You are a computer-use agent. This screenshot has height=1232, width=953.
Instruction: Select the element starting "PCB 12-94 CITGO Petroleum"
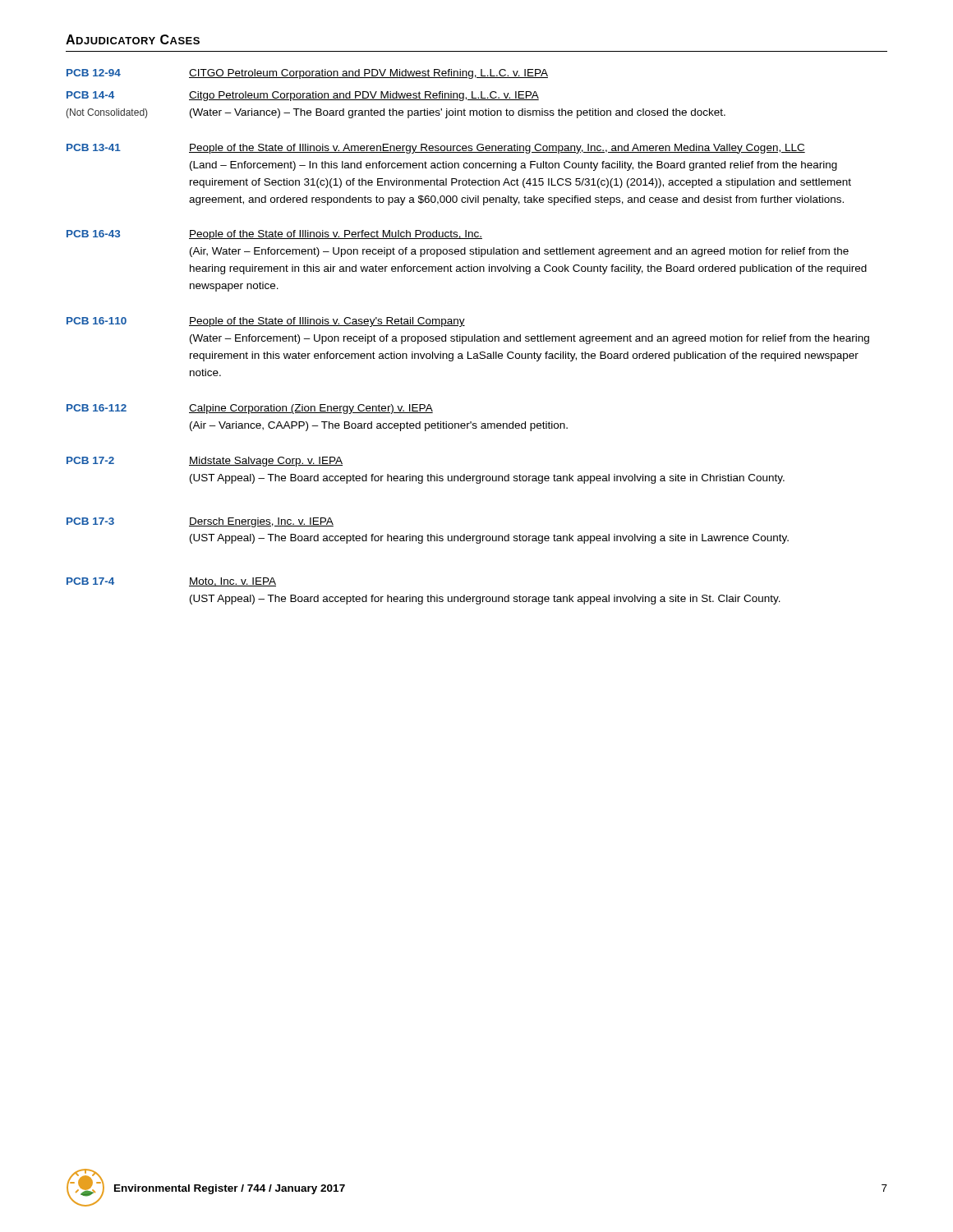tap(476, 73)
